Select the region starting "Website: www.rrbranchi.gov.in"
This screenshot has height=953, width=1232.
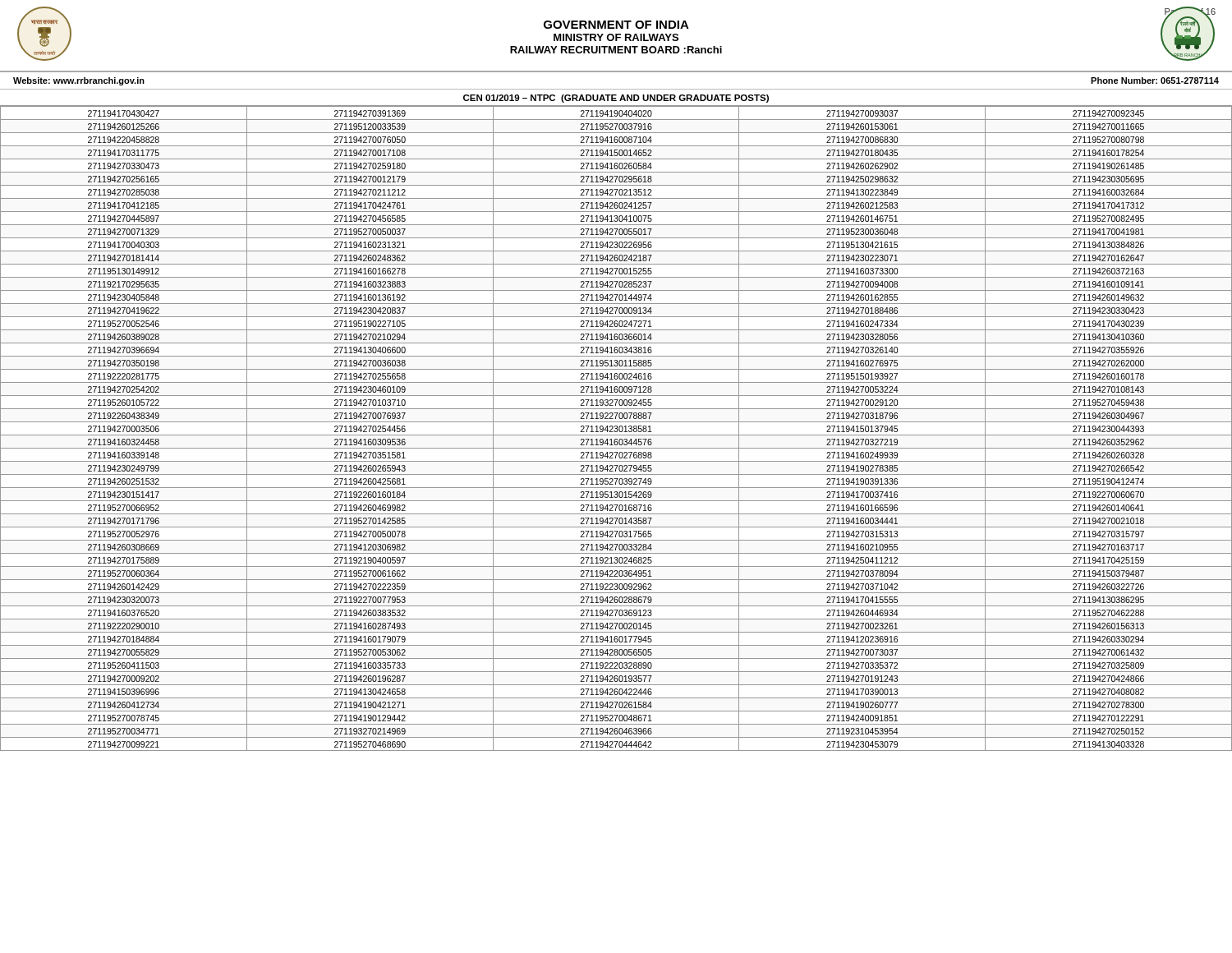[79, 81]
